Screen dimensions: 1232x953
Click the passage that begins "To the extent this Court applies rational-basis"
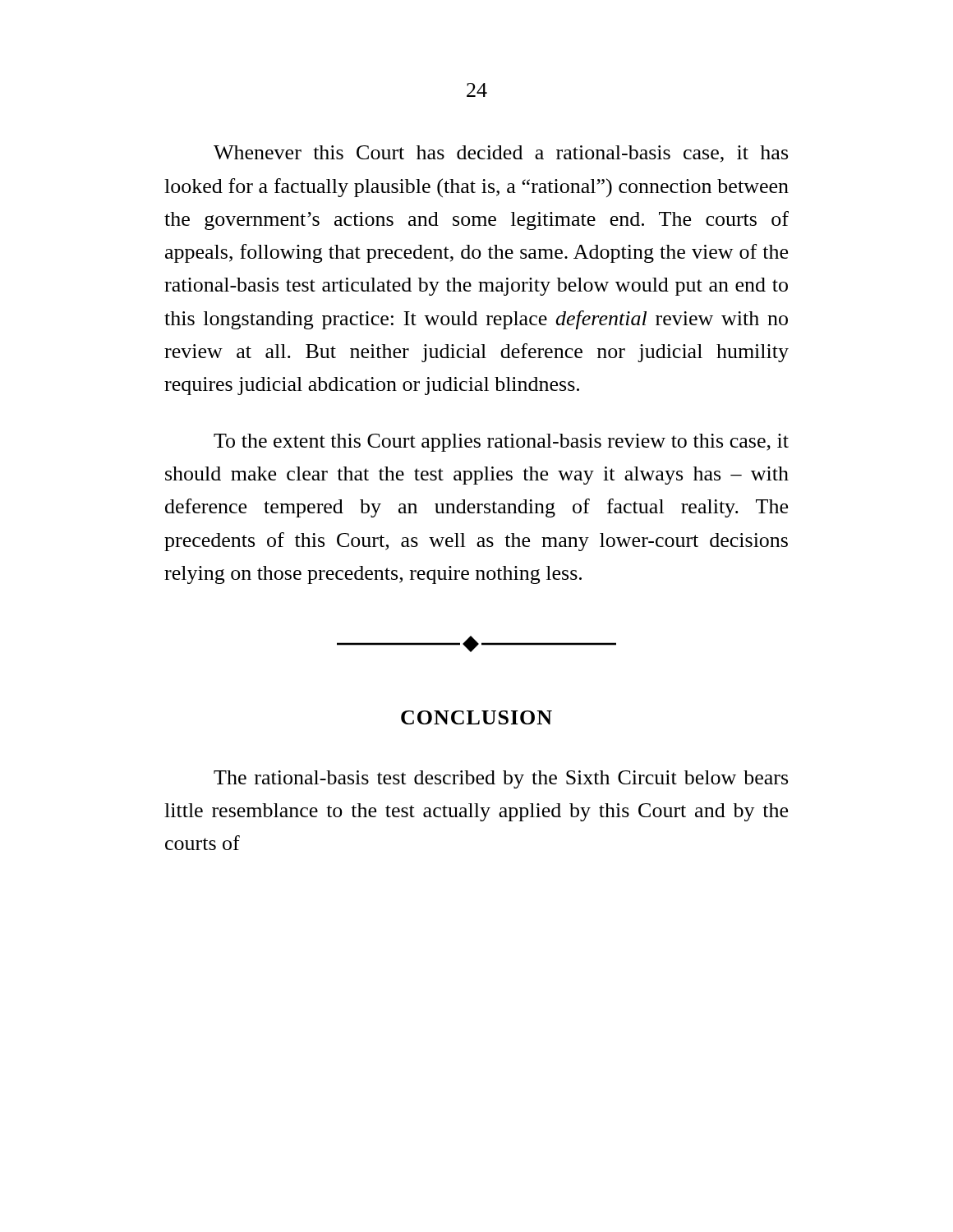click(x=476, y=507)
